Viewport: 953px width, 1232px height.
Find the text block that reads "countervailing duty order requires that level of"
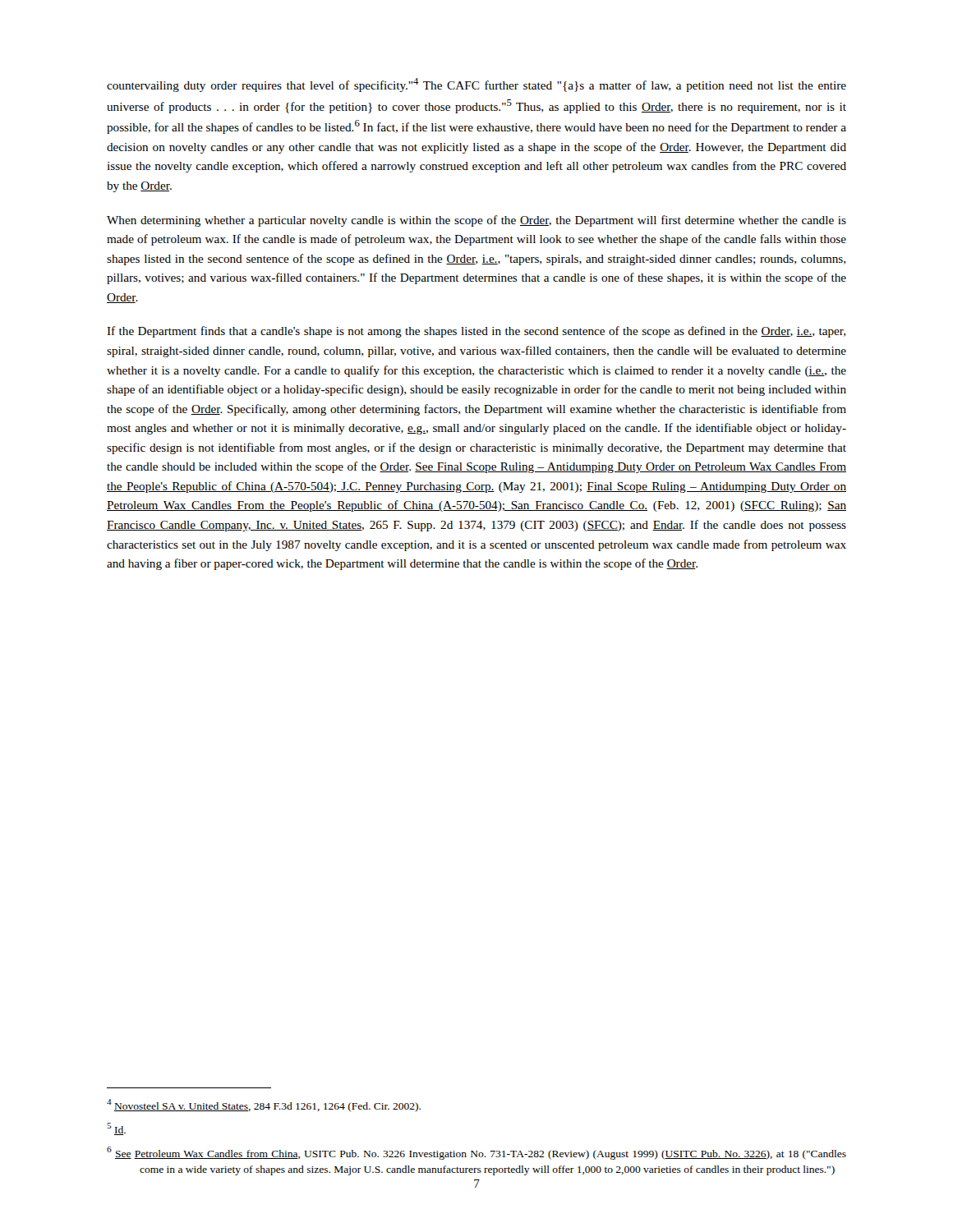(x=476, y=135)
